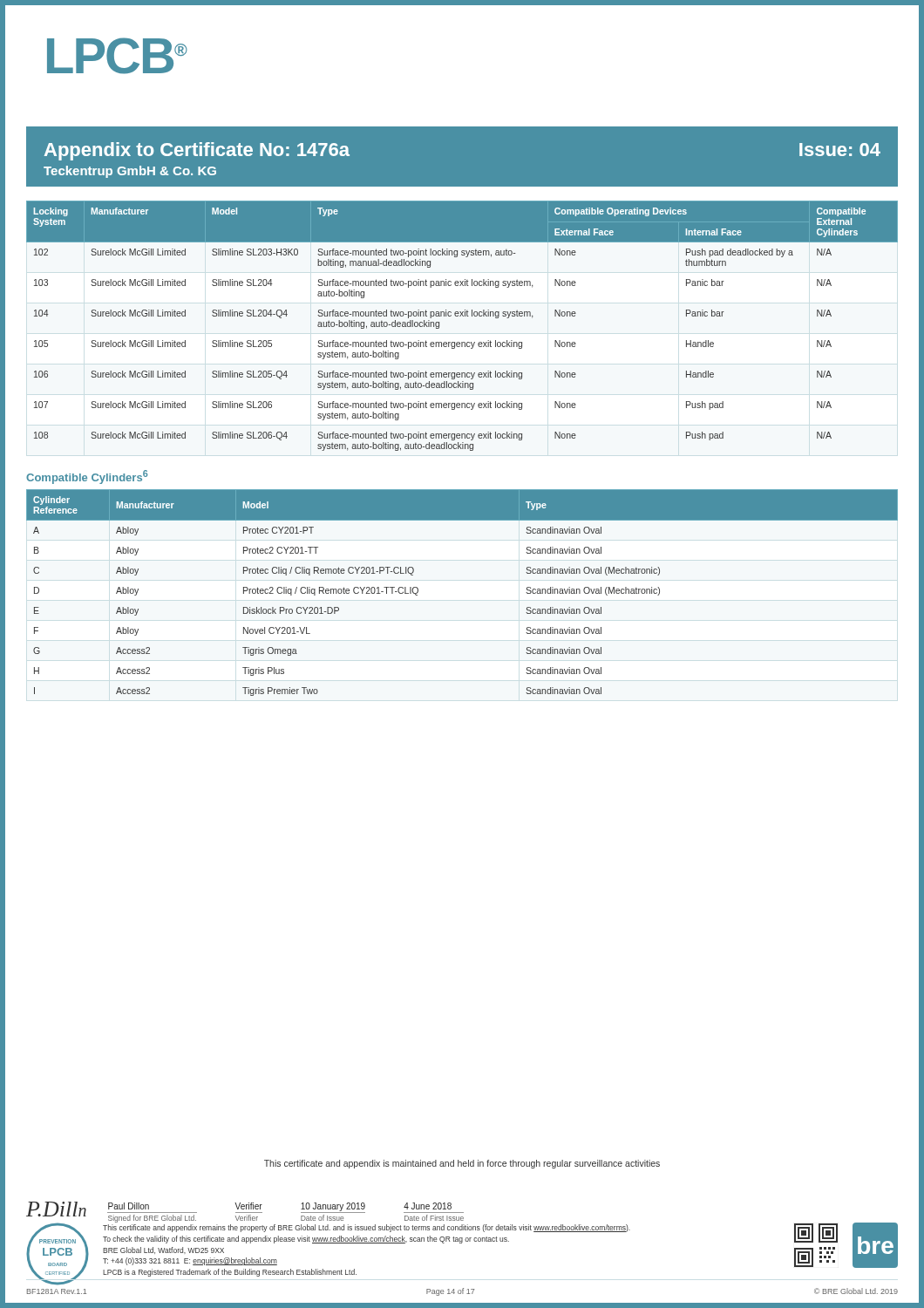The width and height of the screenshot is (924, 1308).
Task: Point to the section header beginning "Teckentrup GmbH & Co."
Action: point(130,170)
